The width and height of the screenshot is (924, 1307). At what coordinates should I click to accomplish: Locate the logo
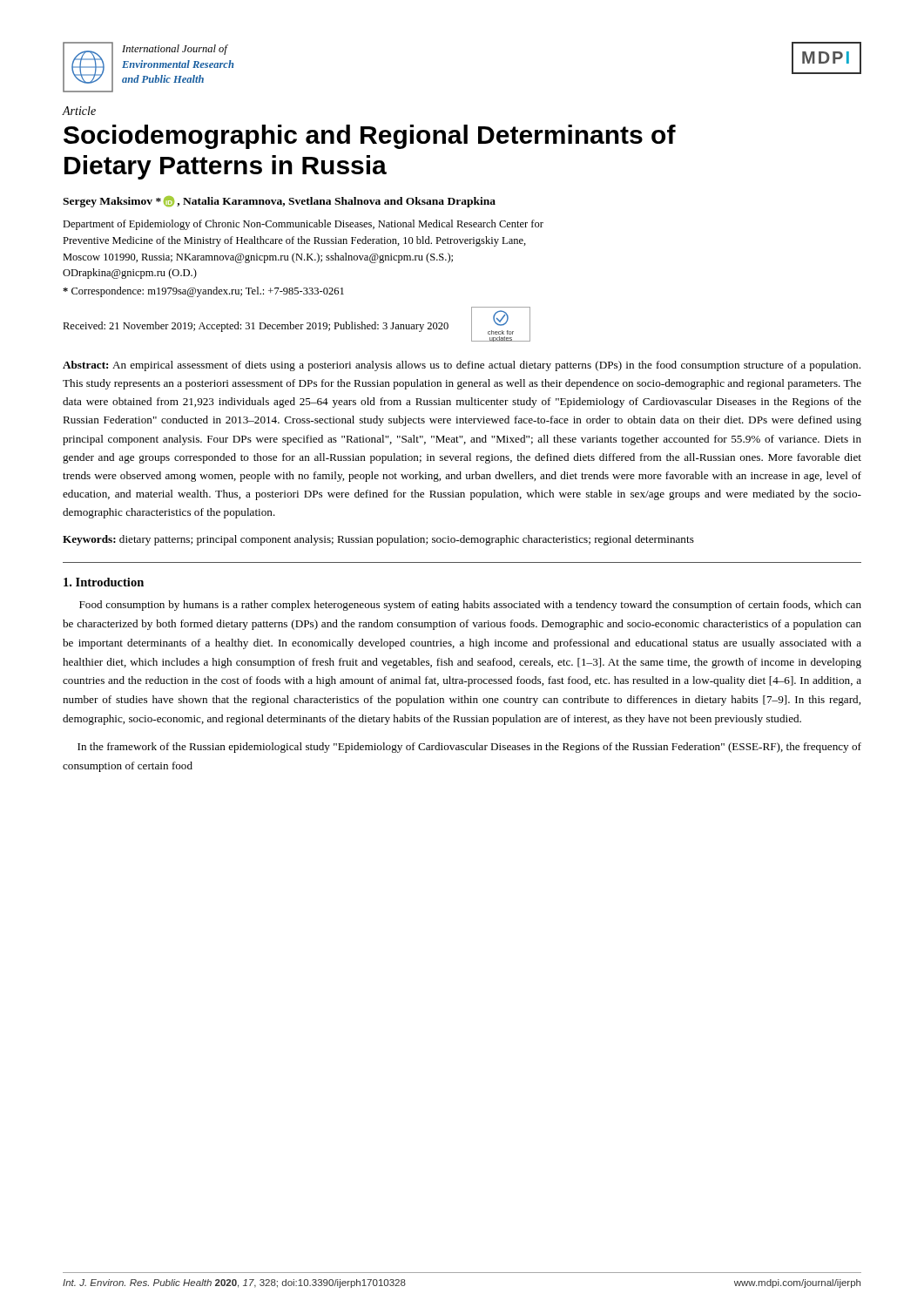pyautogui.click(x=462, y=67)
